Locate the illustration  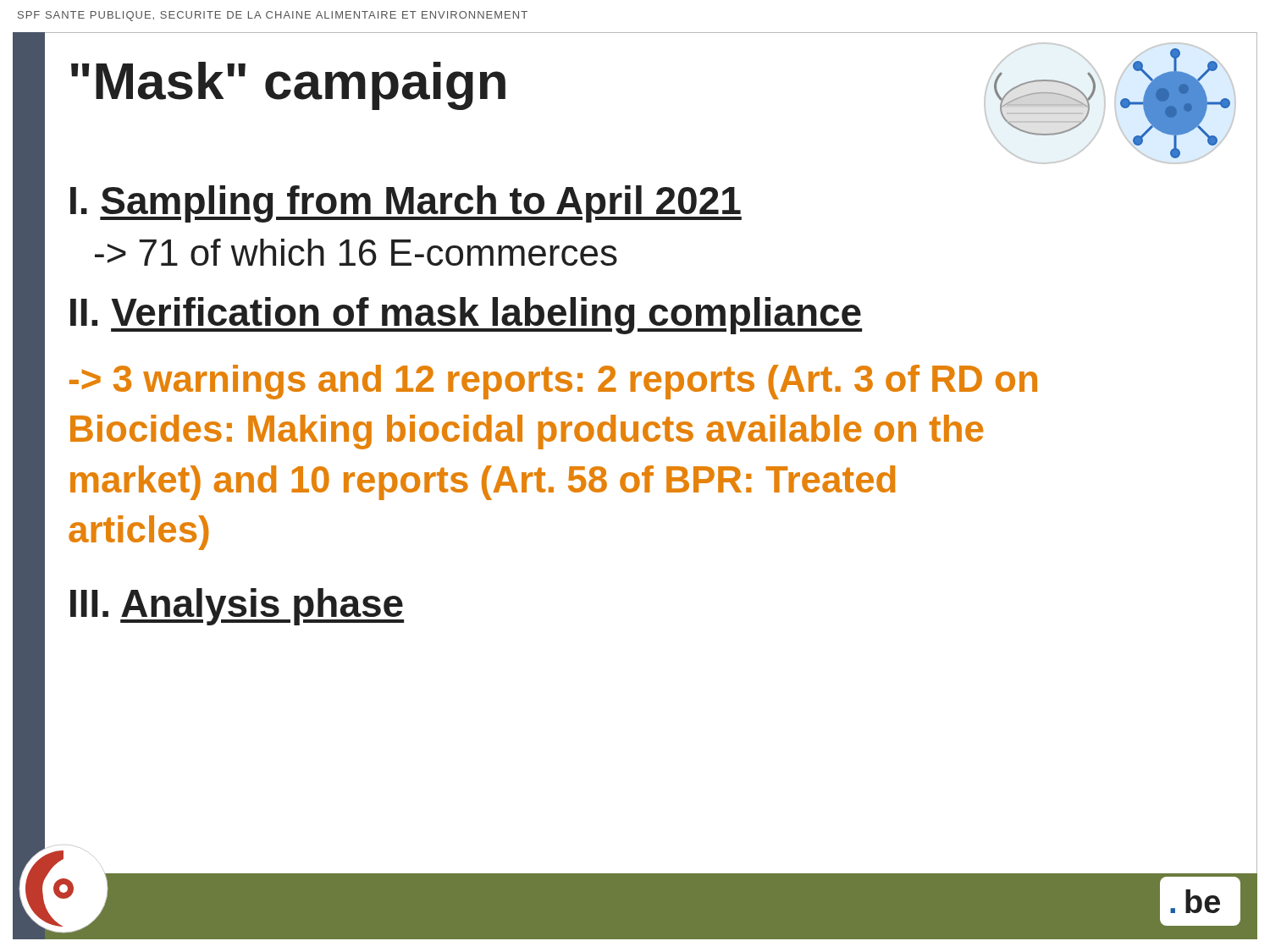tap(1110, 103)
